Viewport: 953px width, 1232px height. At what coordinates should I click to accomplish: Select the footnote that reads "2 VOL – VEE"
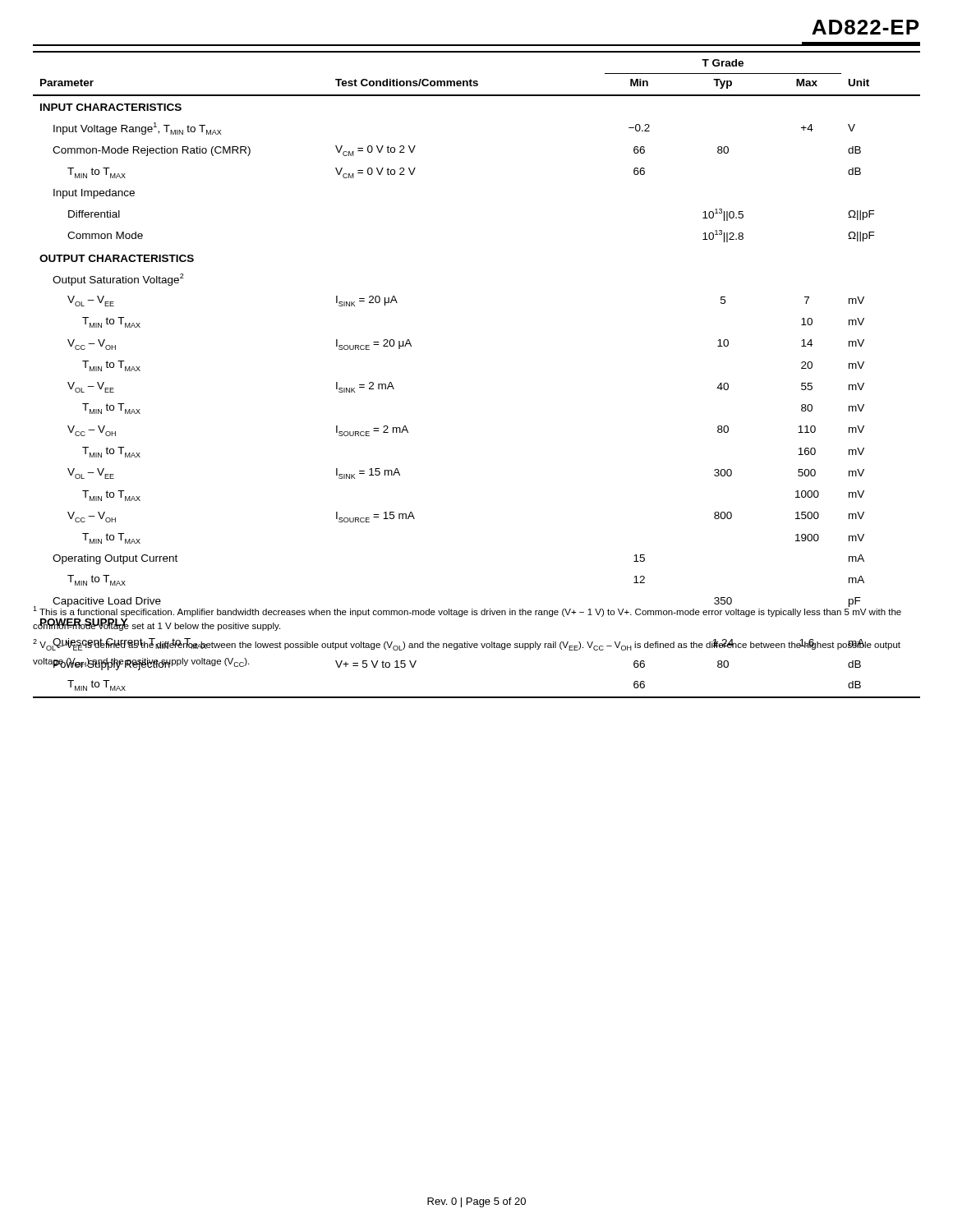[x=476, y=654]
